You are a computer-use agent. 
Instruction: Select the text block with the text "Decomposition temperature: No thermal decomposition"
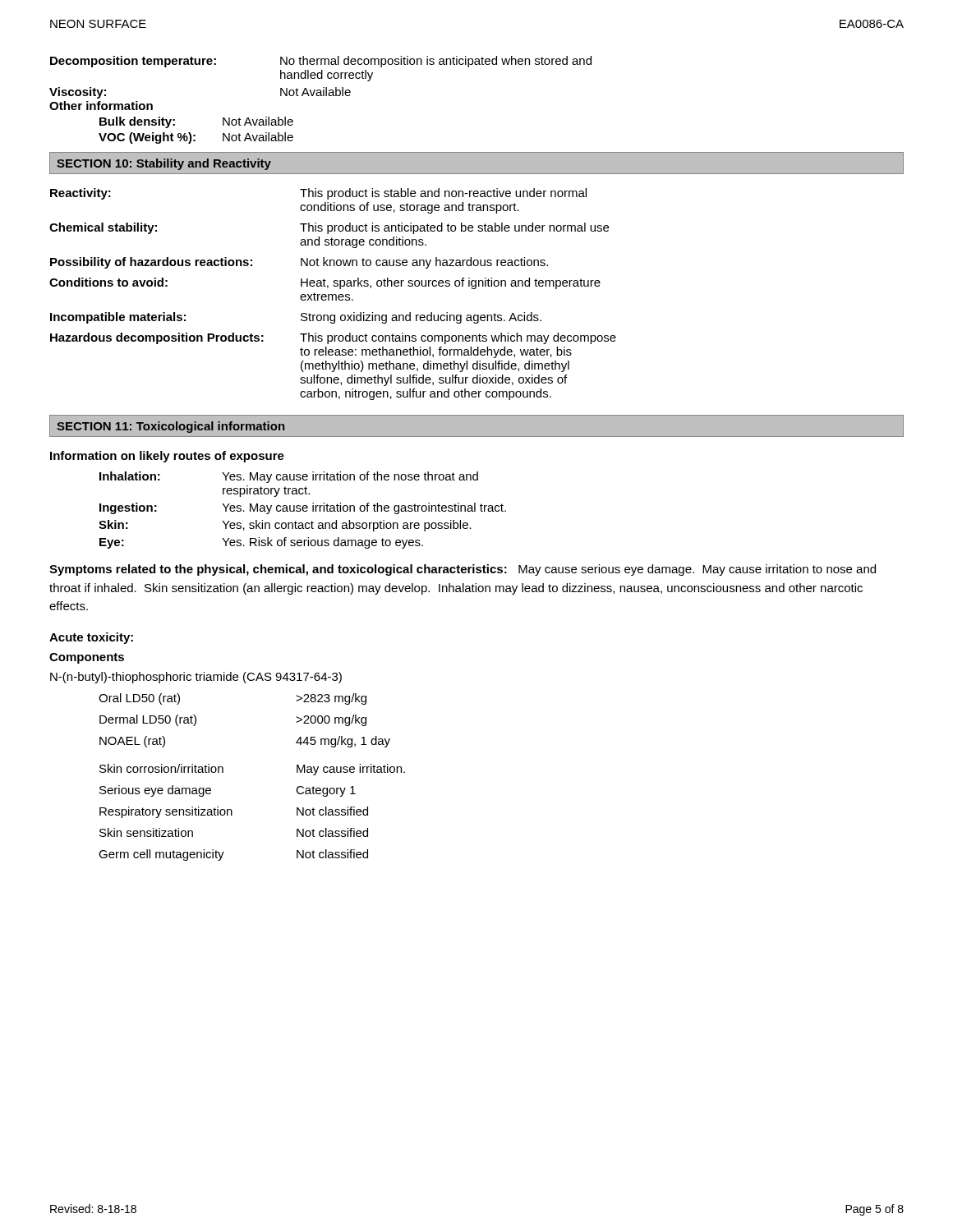(x=476, y=67)
